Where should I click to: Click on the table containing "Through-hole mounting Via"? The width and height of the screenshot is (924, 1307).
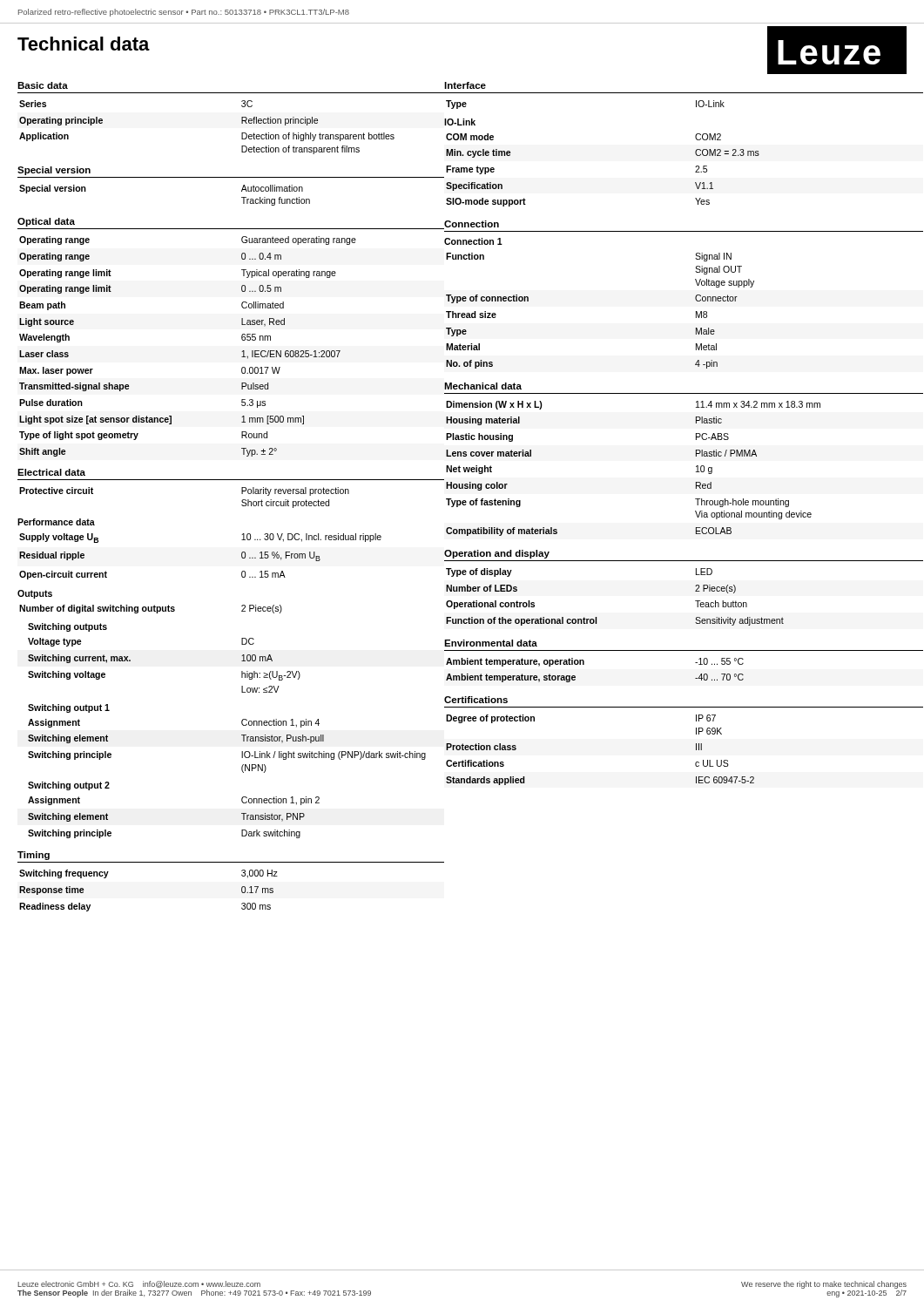[684, 468]
